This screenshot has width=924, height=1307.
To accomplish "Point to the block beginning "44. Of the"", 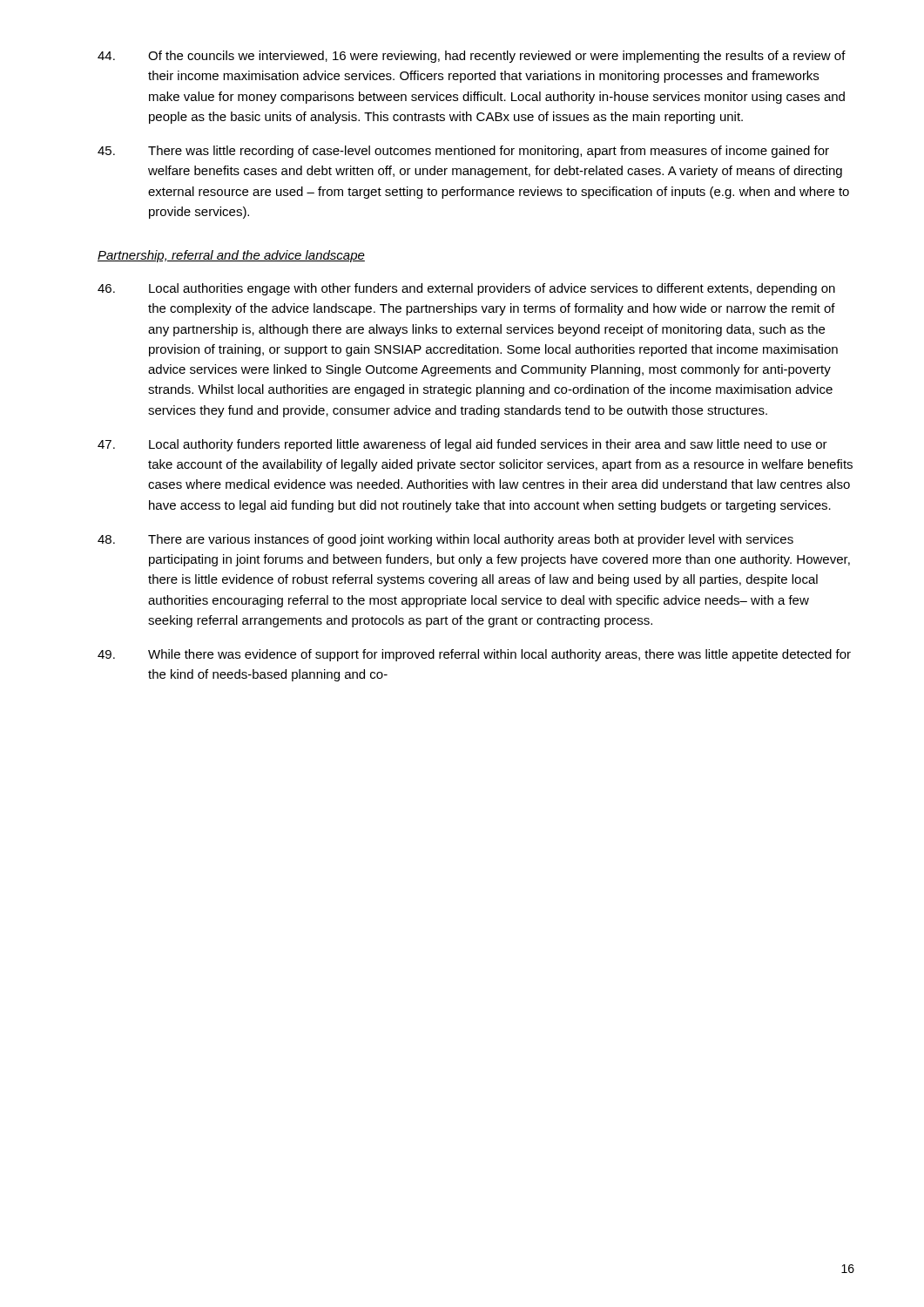I will [x=476, y=86].
